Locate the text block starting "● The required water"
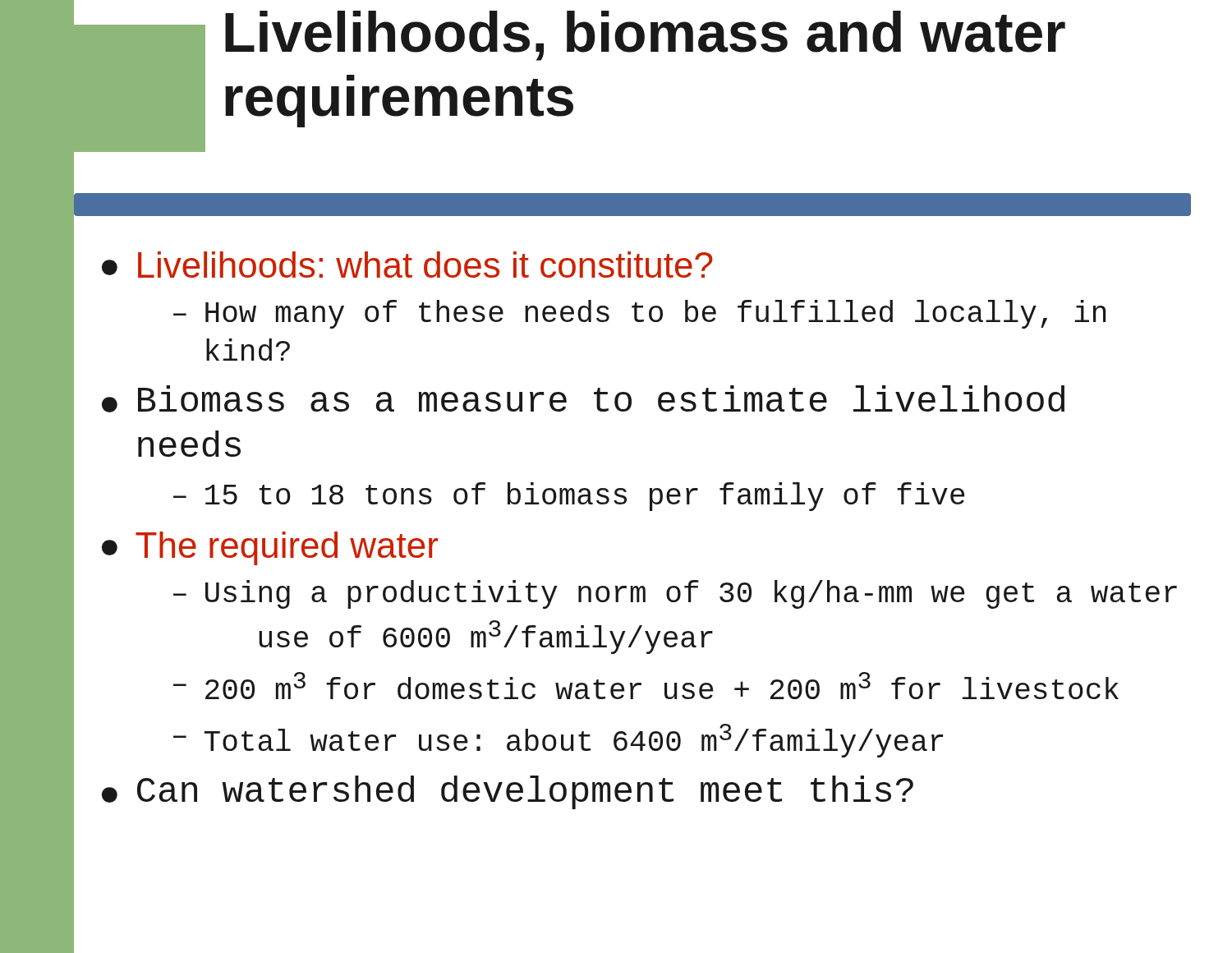Screen dimensions: 953x1232 pos(269,545)
